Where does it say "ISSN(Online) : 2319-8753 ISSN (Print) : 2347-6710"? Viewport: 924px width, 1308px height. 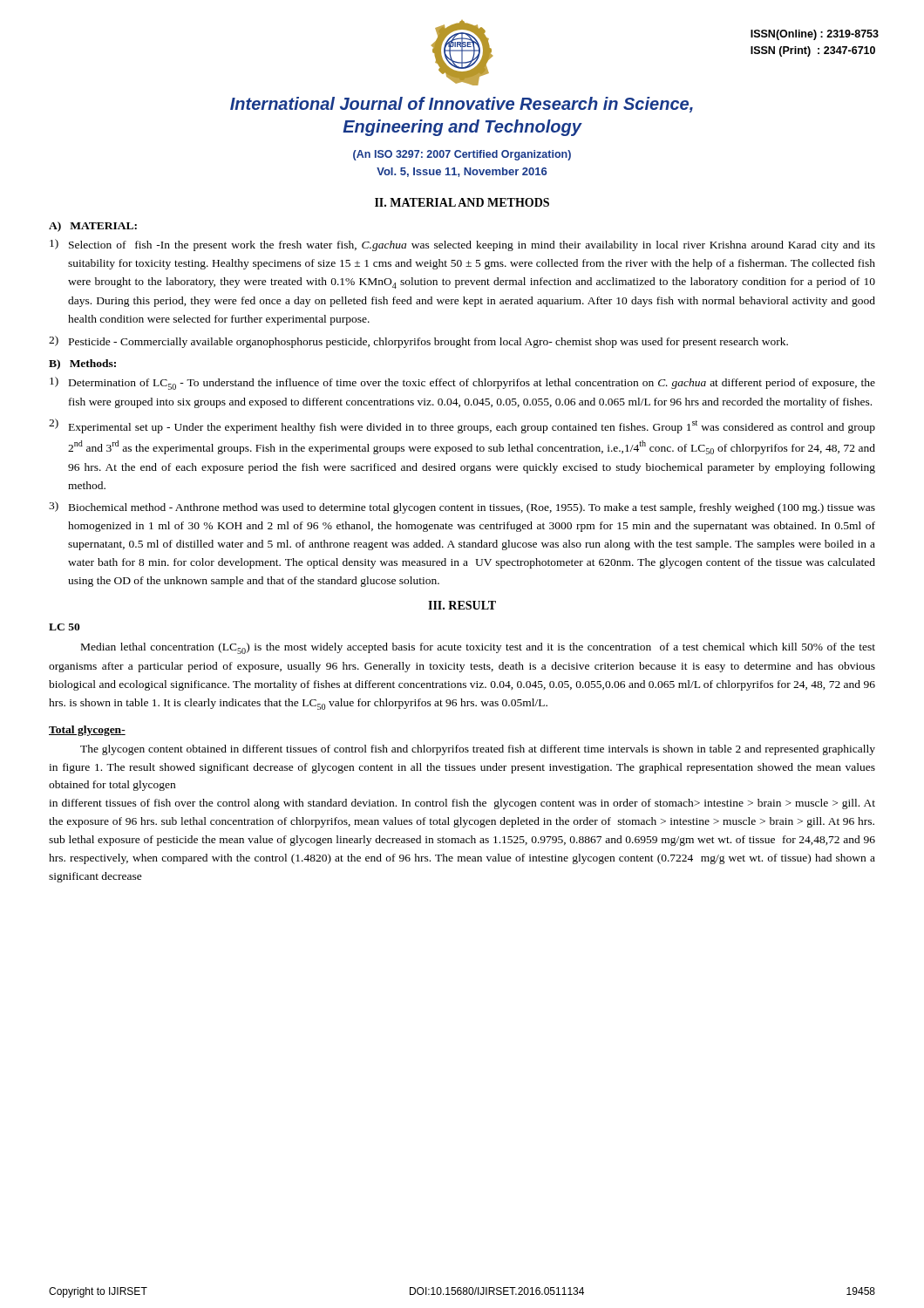coord(814,42)
